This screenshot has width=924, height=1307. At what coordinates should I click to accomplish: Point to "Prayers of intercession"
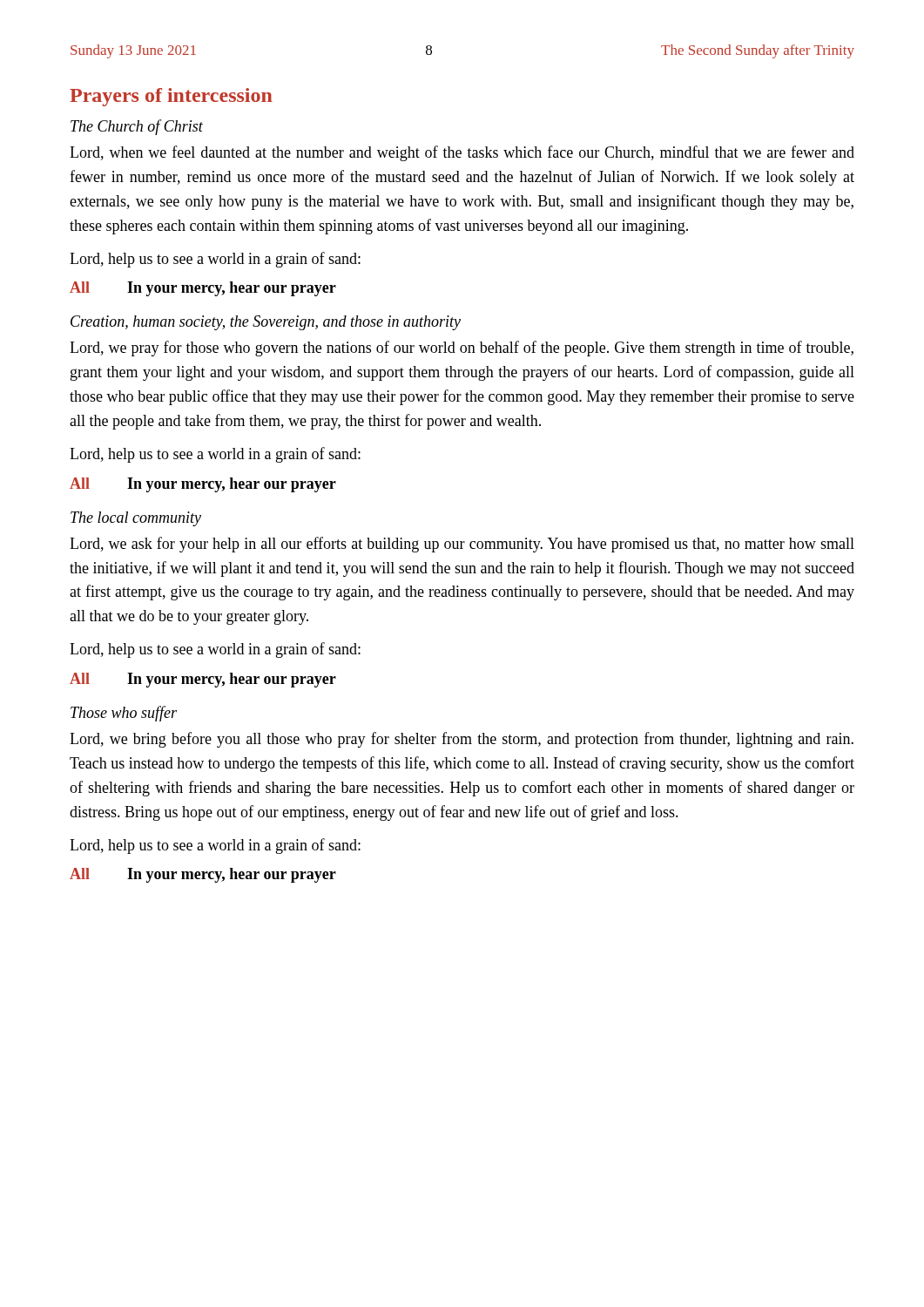point(171,95)
